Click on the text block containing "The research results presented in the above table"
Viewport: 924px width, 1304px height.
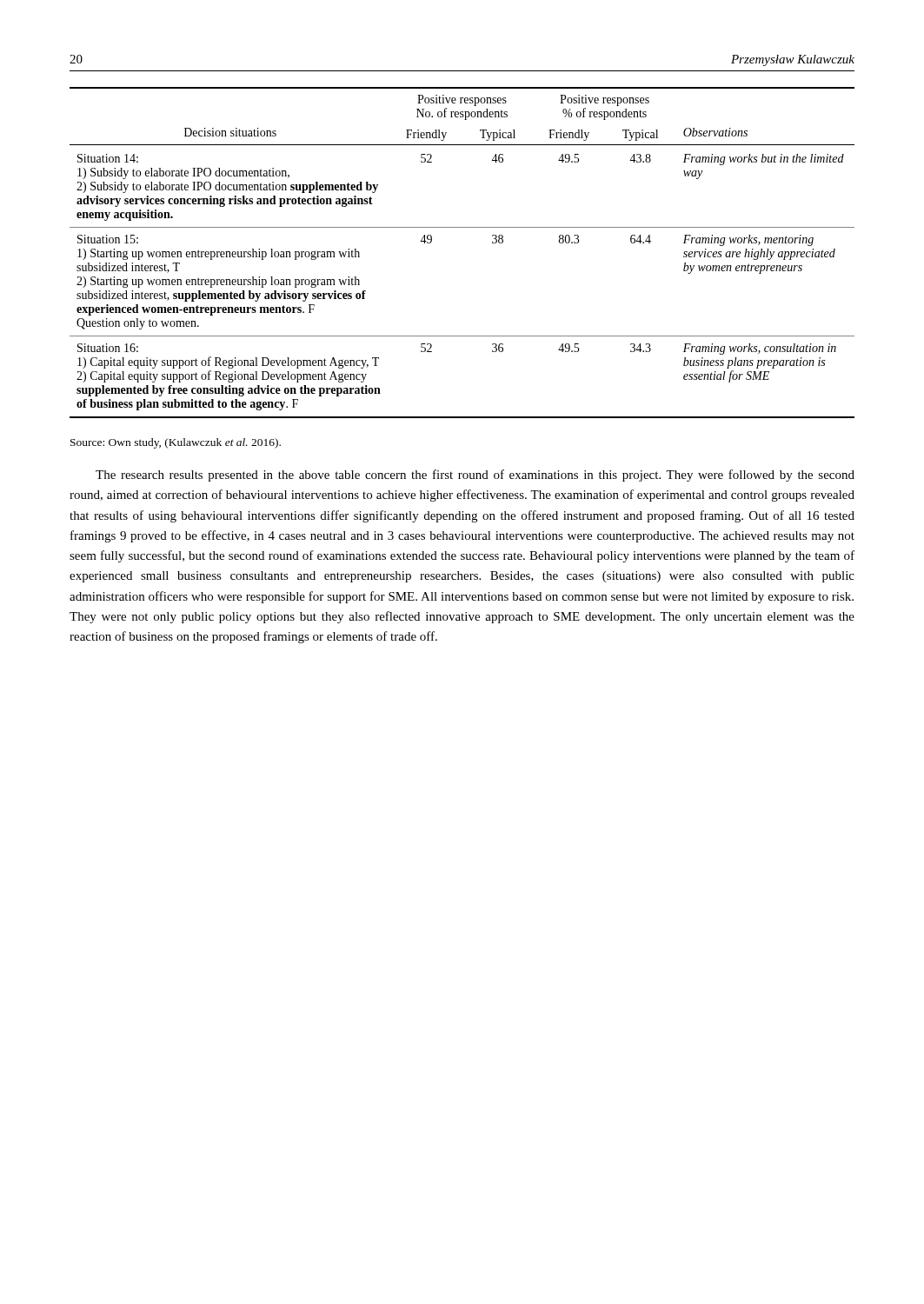point(462,556)
